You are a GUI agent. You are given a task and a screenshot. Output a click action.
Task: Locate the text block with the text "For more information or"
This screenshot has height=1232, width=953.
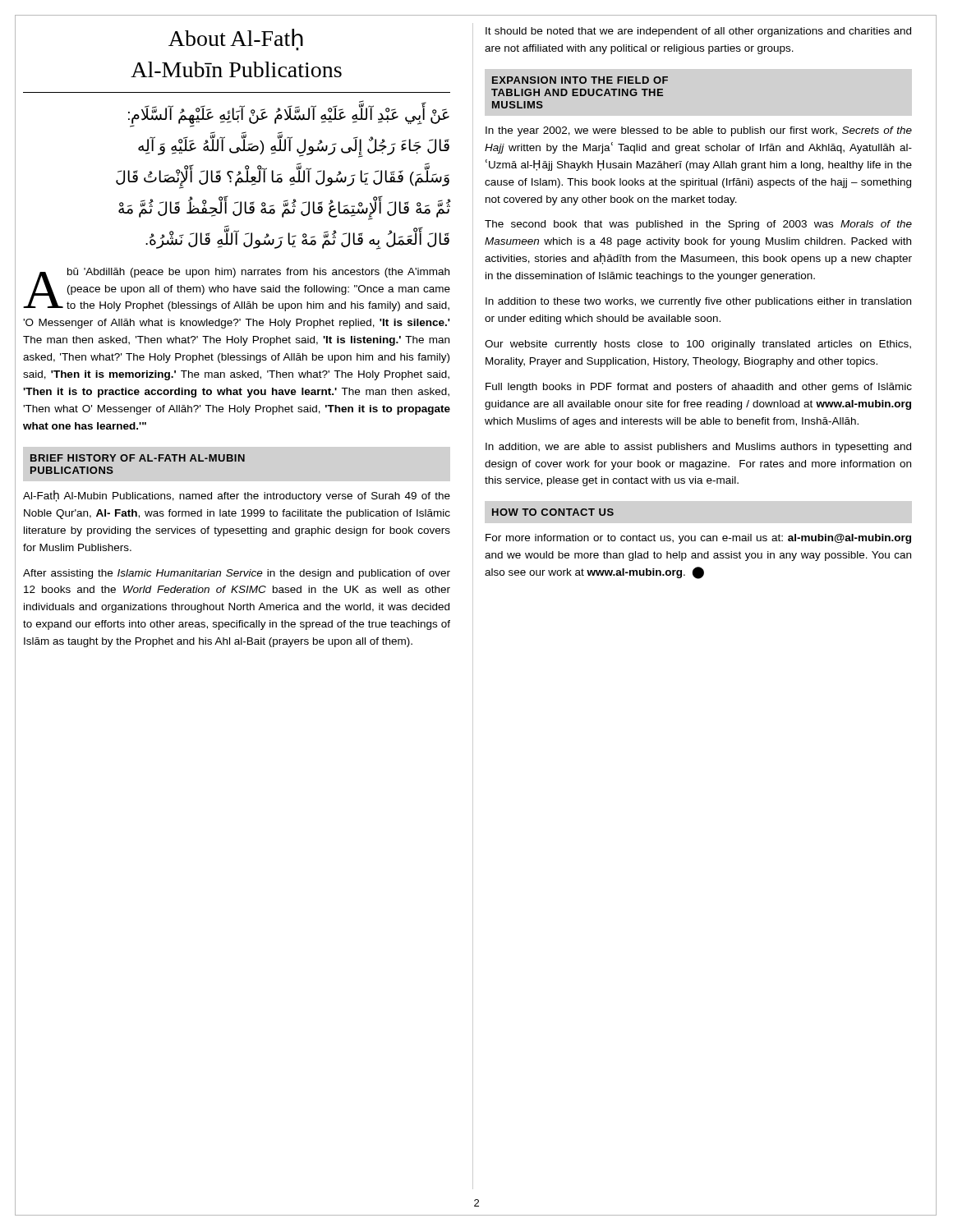(x=698, y=555)
